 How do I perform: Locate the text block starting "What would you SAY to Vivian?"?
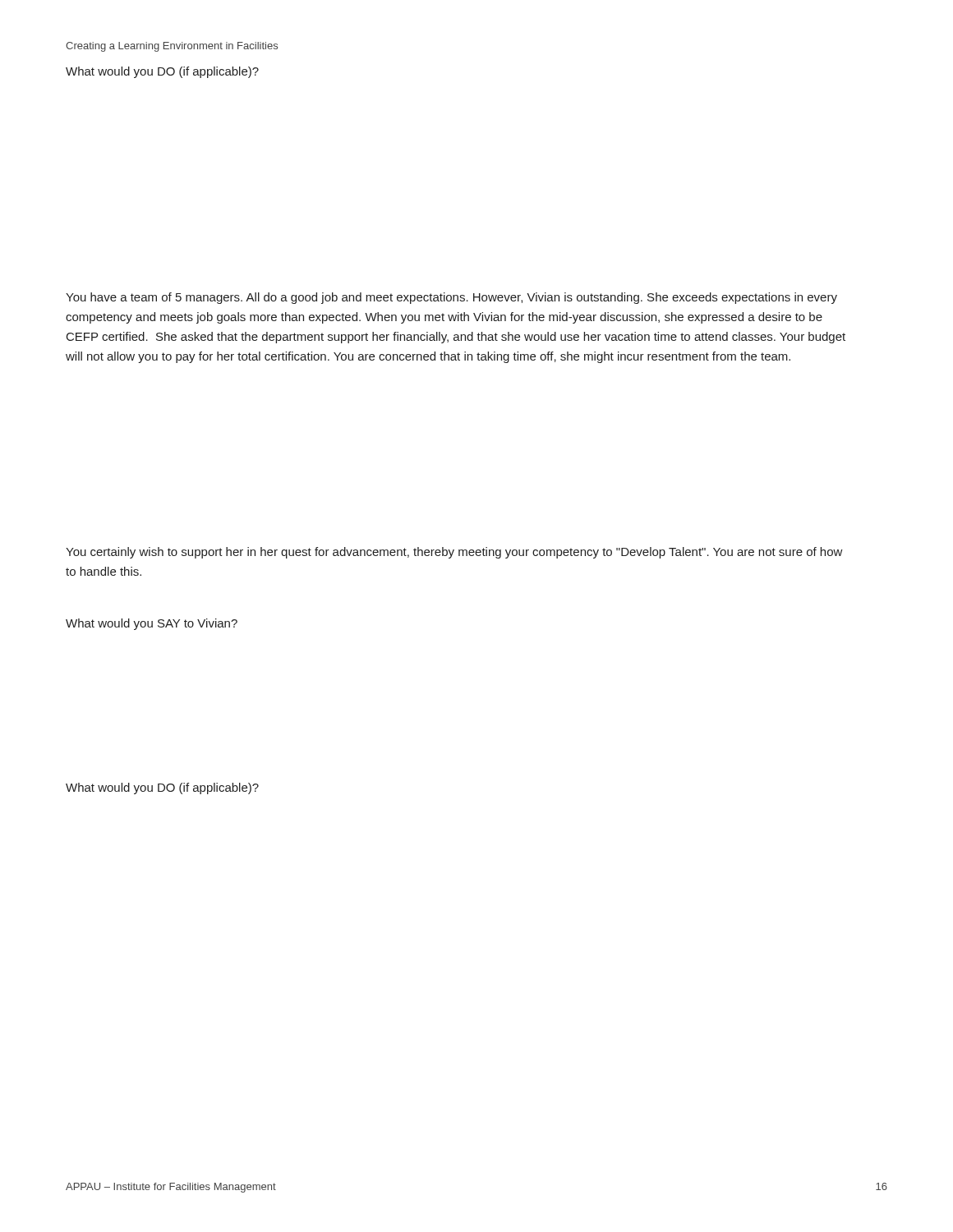coord(152,623)
